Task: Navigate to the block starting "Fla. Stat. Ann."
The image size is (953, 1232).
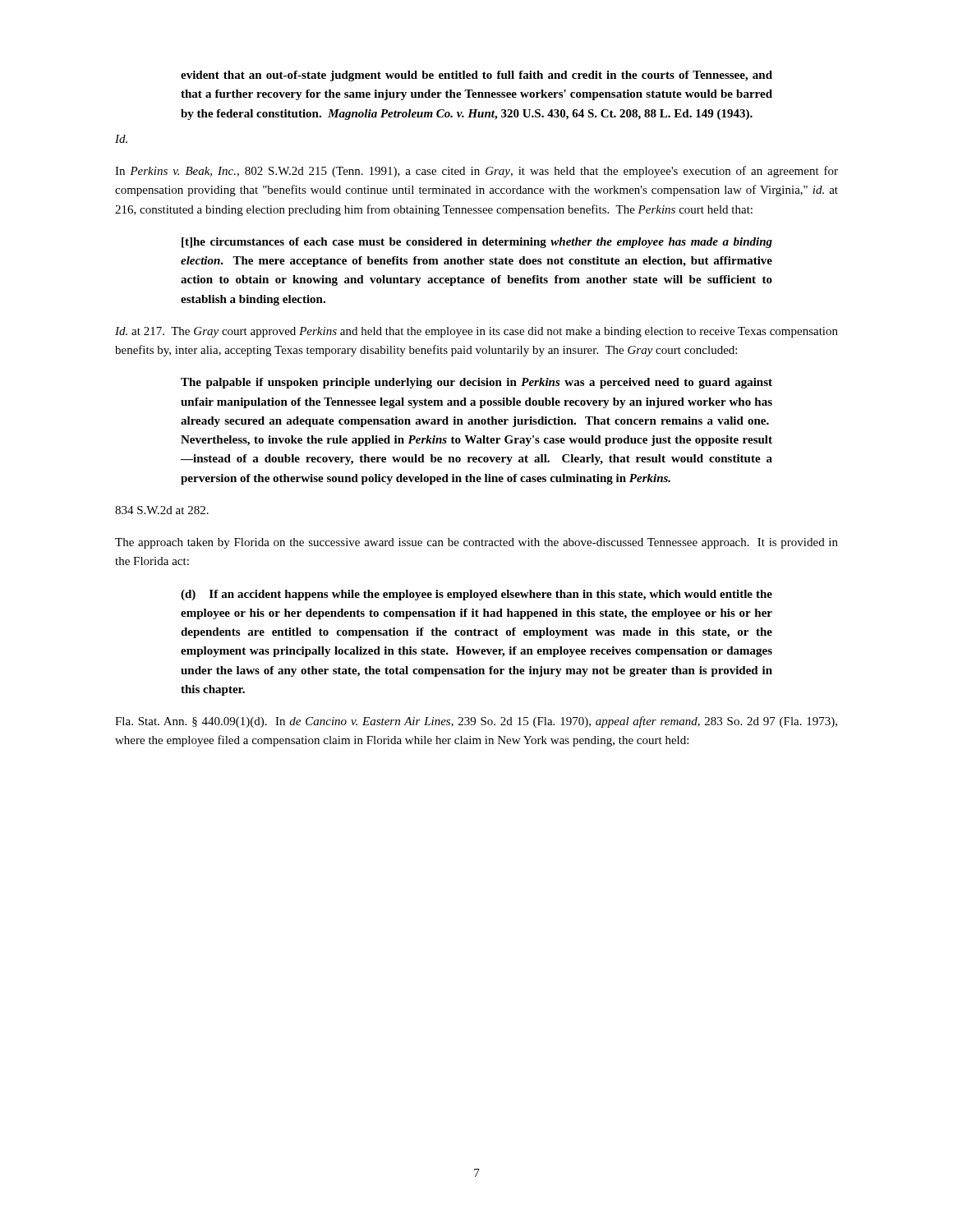Action: coord(476,731)
